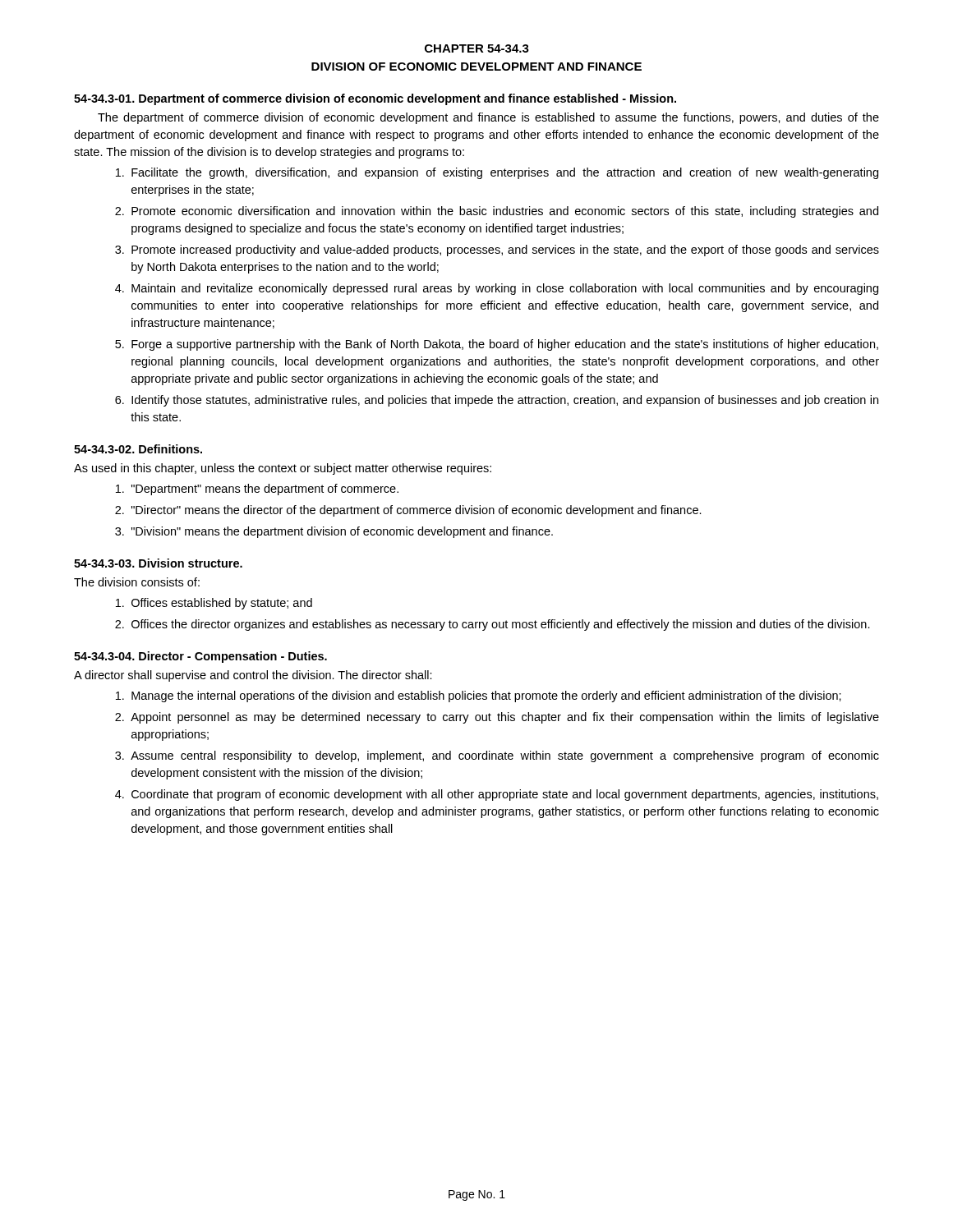This screenshot has width=953, height=1232.
Task: Click the passage that begins "2. Offices the director organizes and"
Action: click(x=489, y=625)
